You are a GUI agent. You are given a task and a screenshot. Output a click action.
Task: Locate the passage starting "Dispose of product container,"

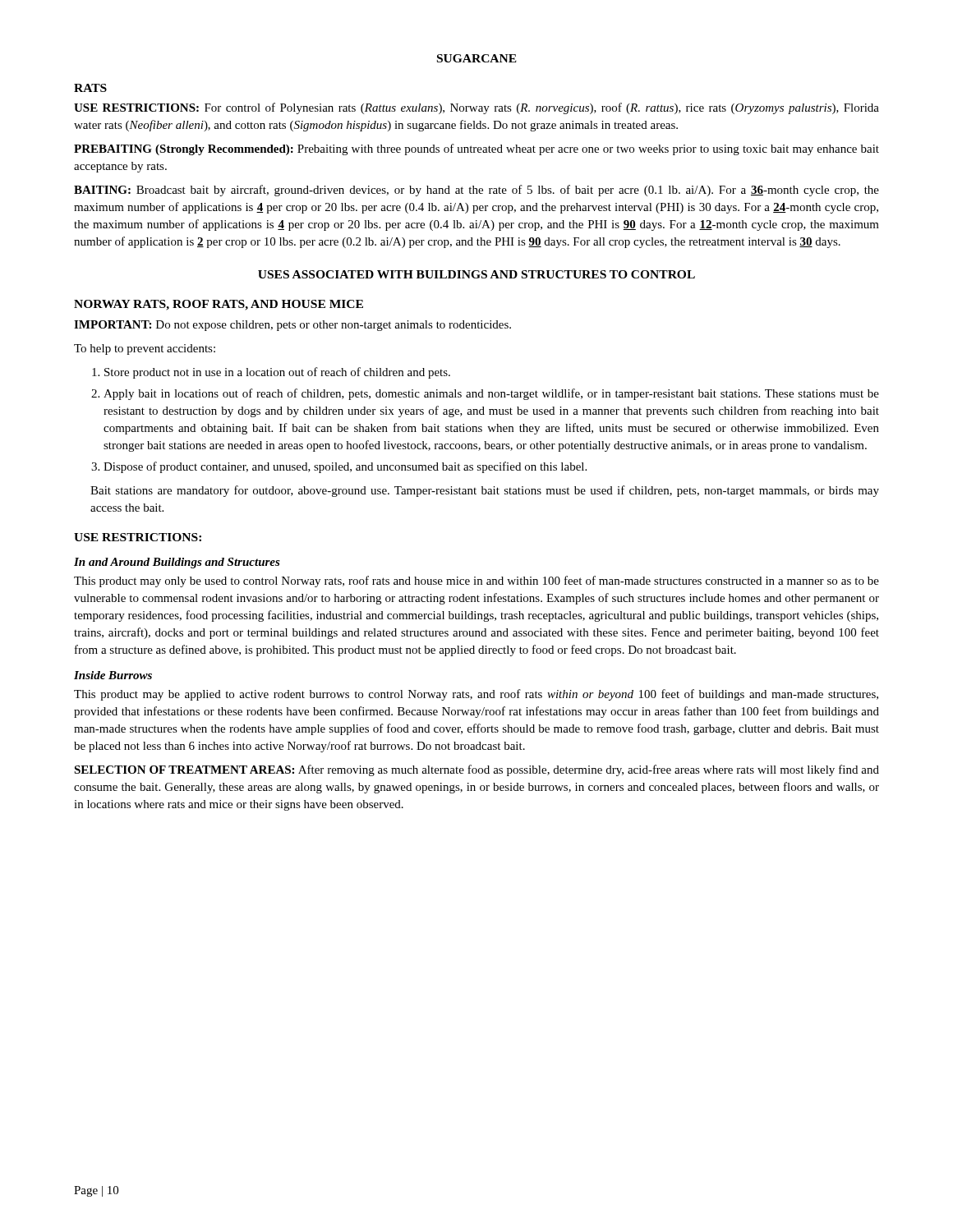(346, 466)
